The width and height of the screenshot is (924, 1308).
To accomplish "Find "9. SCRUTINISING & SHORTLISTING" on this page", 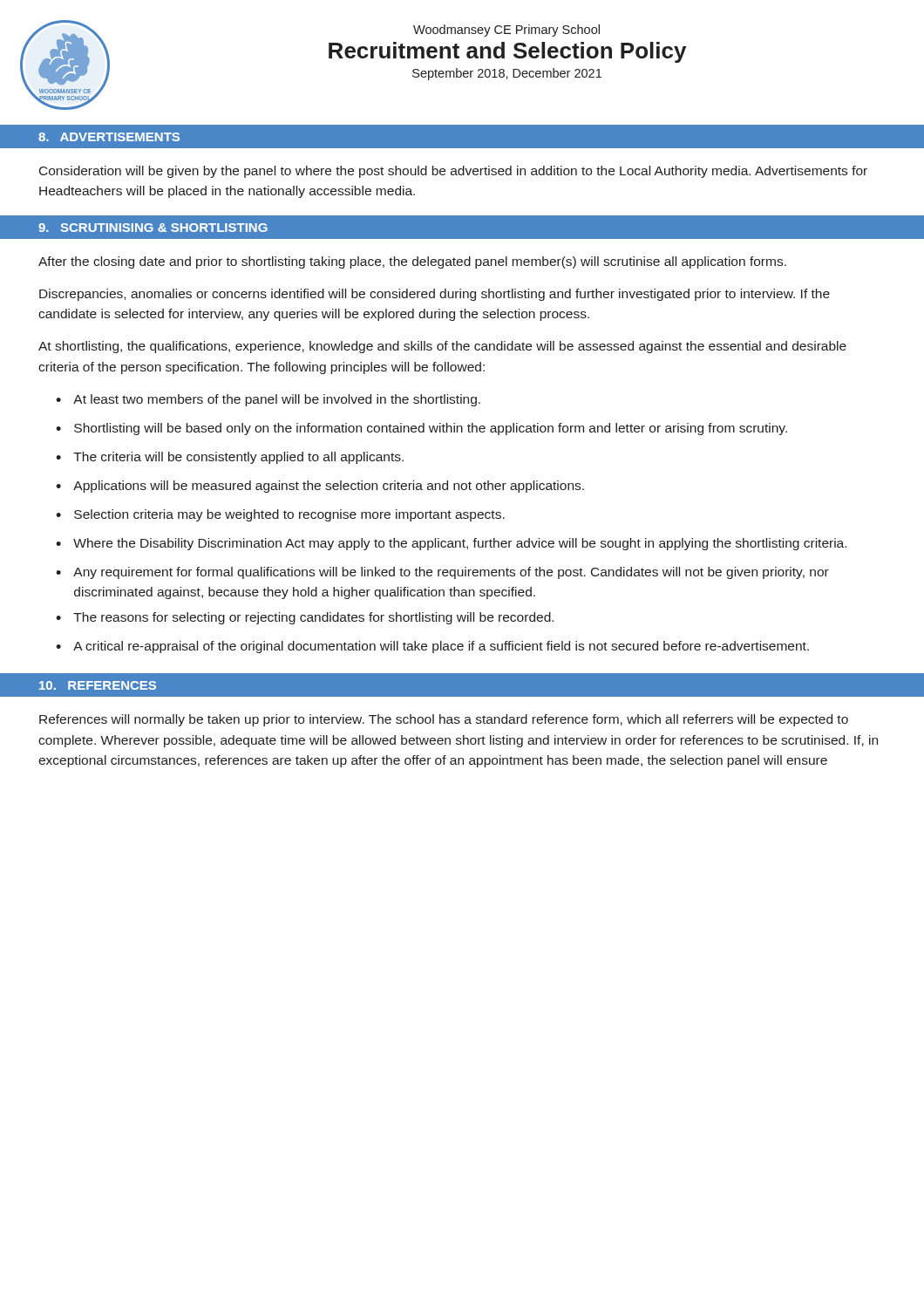I will click(153, 227).
